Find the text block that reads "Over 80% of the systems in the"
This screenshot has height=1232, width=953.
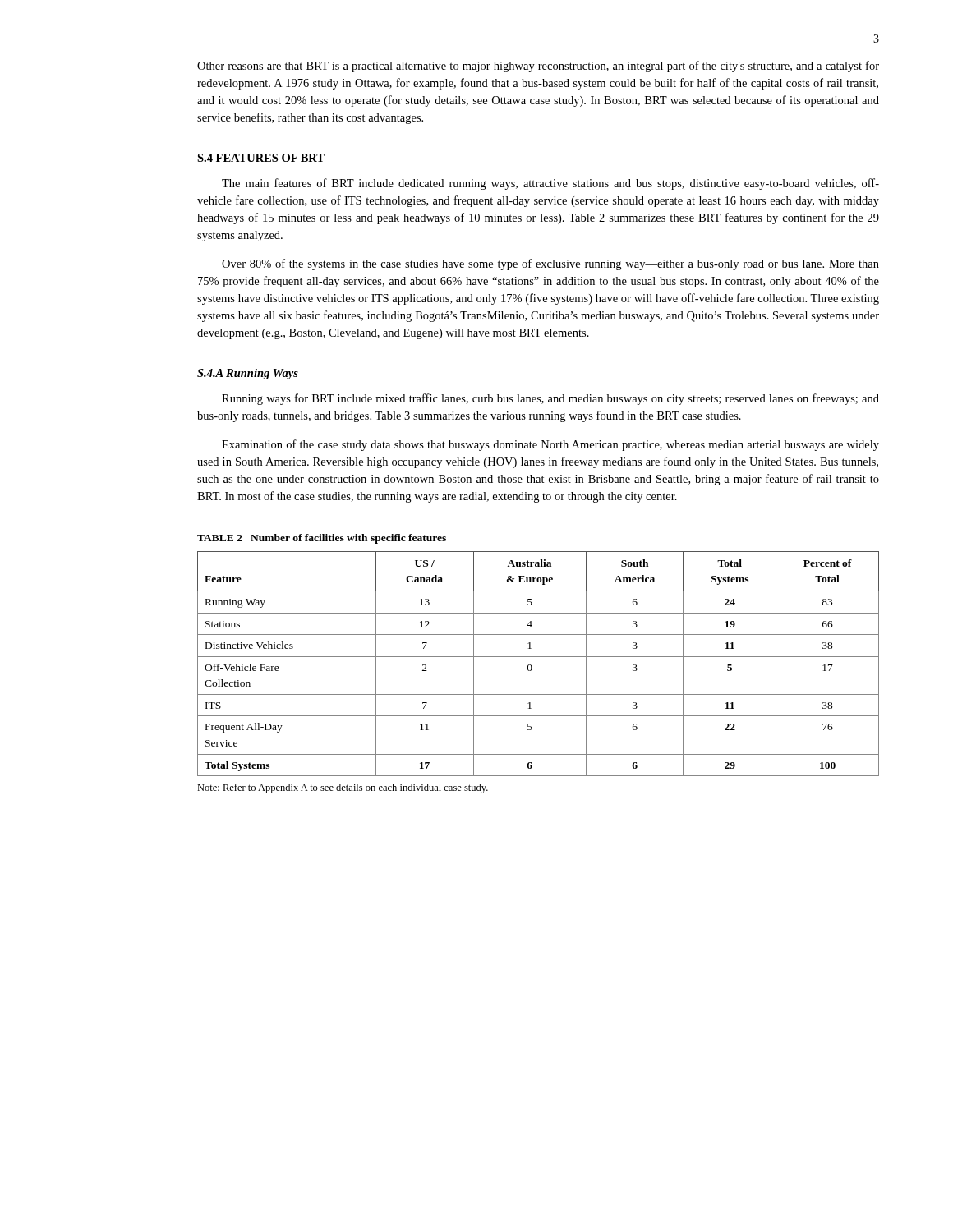(x=538, y=298)
